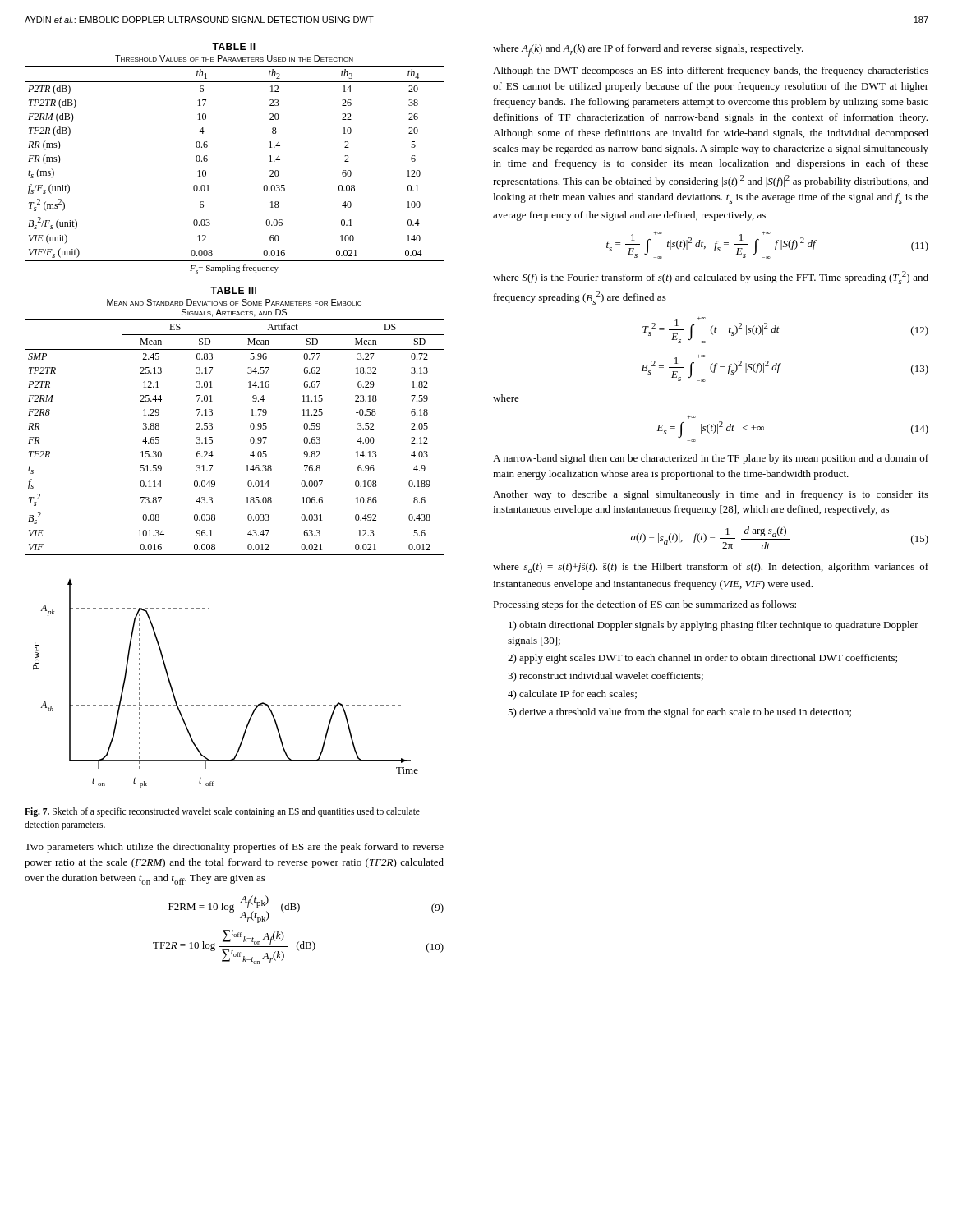Screen dimensions: 1232x953
Task: Find the block on this page that starts "Although the DWT decomposes an ES"
Action: click(x=711, y=142)
